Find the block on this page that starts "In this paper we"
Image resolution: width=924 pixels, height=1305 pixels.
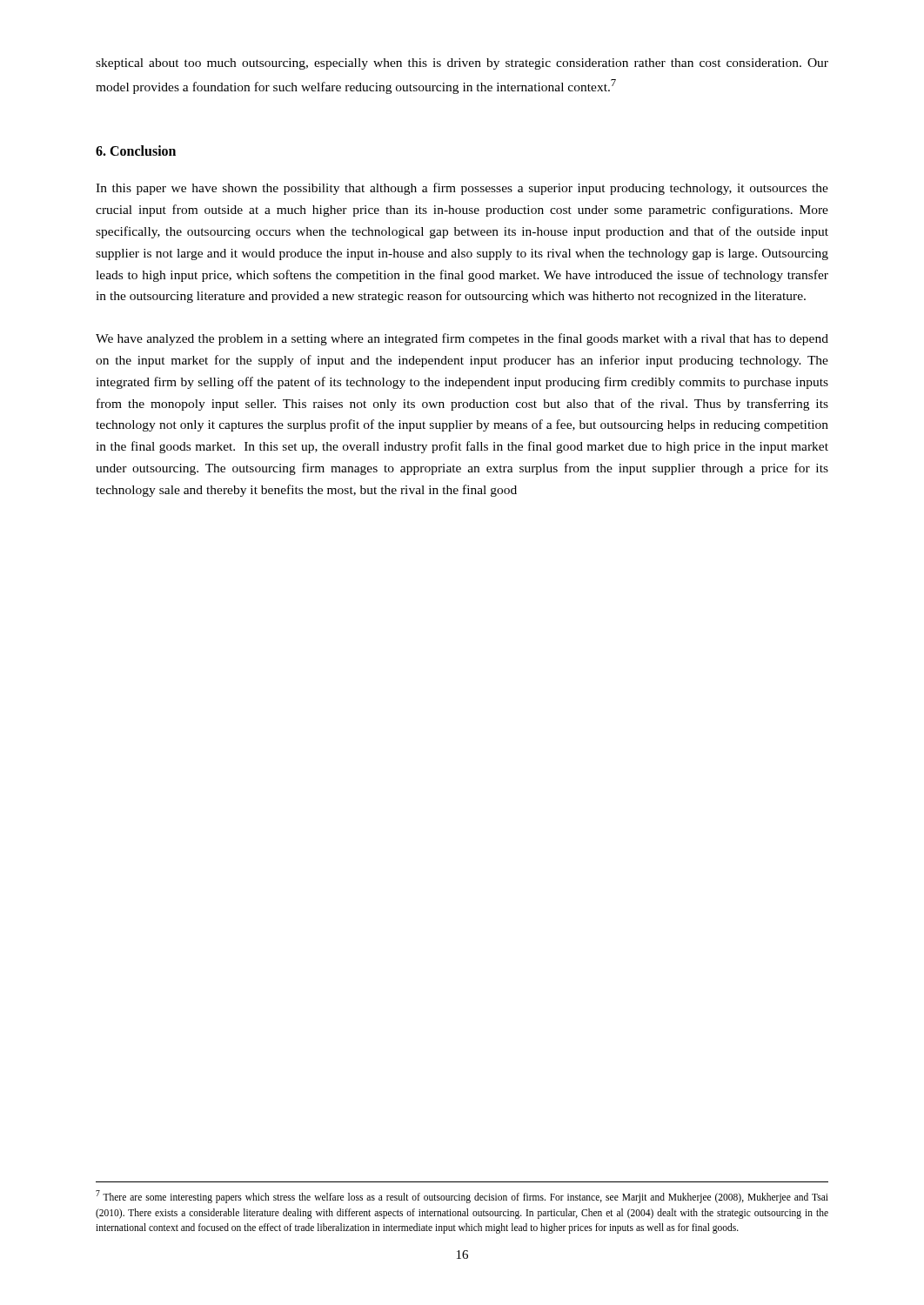[462, 242]
